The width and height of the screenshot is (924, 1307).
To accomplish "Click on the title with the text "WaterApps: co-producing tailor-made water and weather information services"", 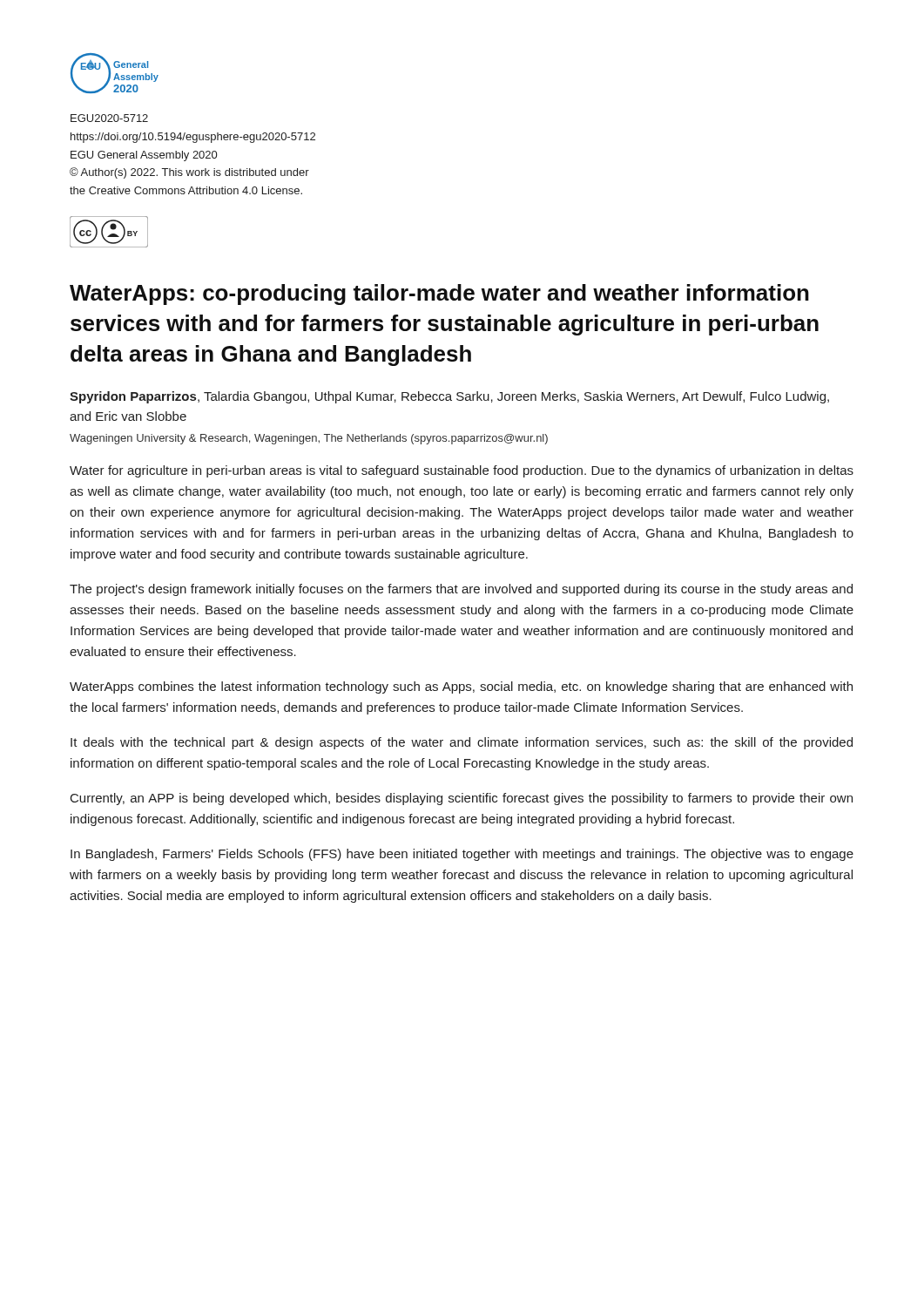I will click(462, 324).
